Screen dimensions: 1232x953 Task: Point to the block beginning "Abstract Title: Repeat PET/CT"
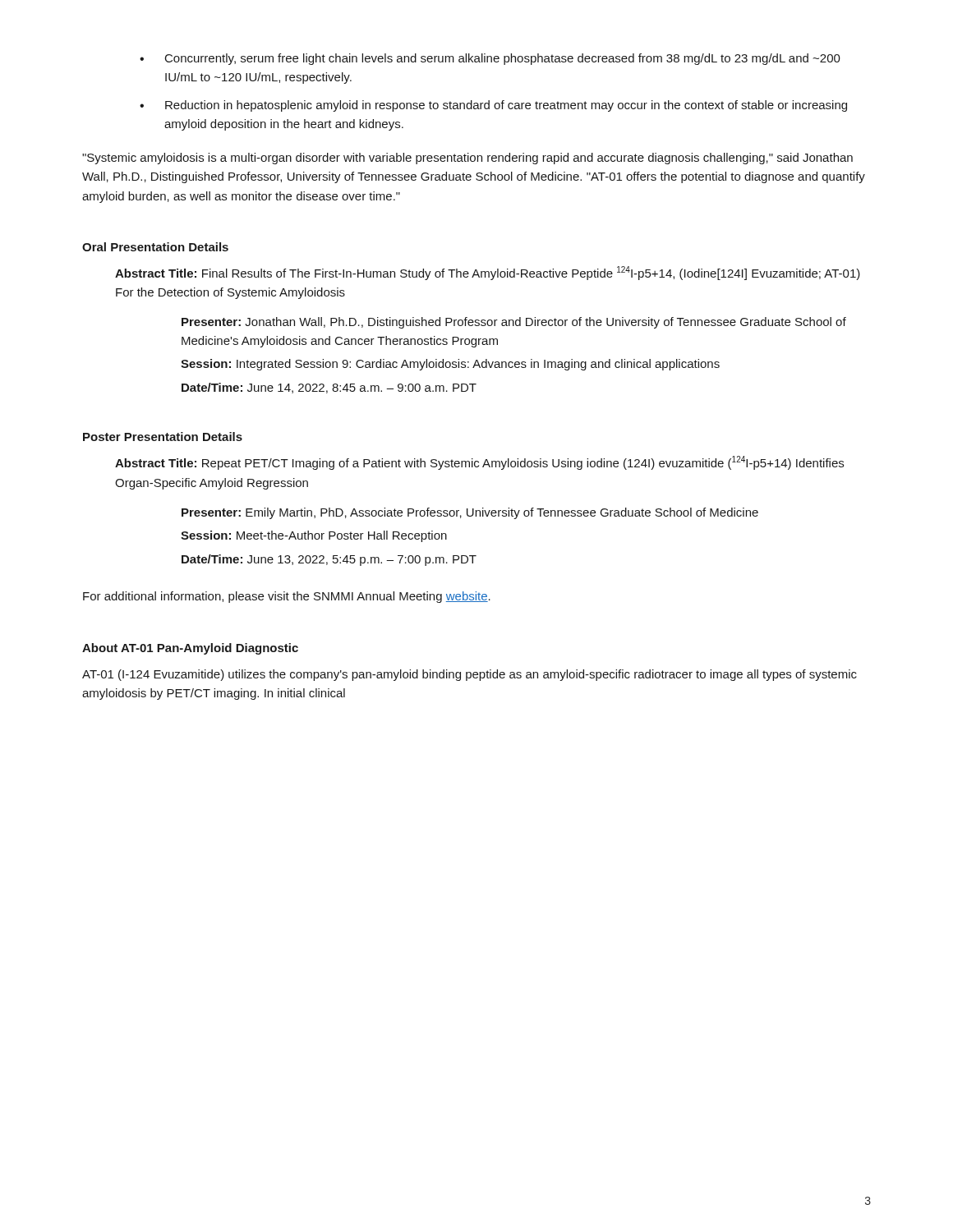[x=480, y=472]
